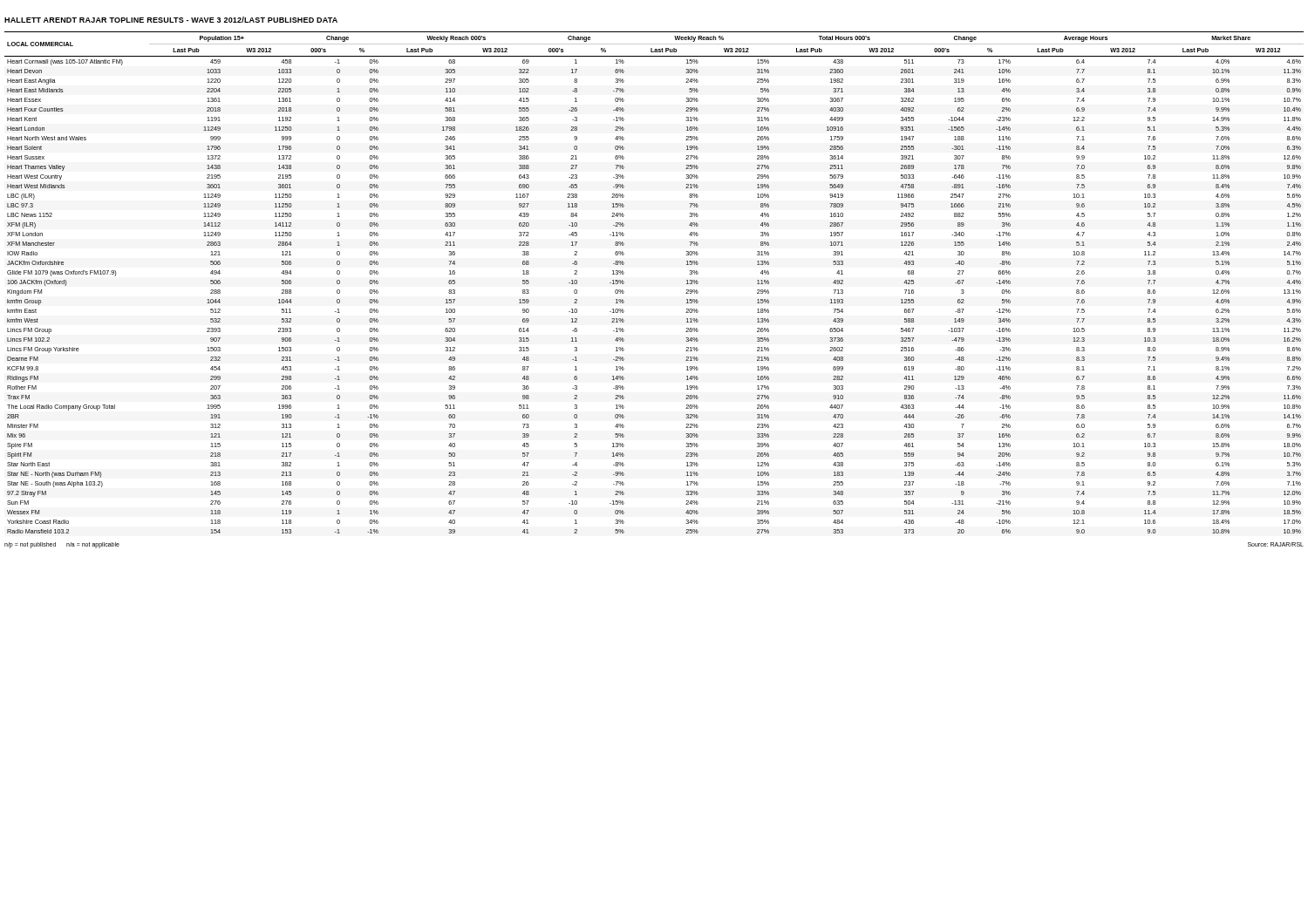Find the passage starting "n/p = not published n/a = not"
The height and width of the screenshot is (924, 1308).
(x=62, y=544)
